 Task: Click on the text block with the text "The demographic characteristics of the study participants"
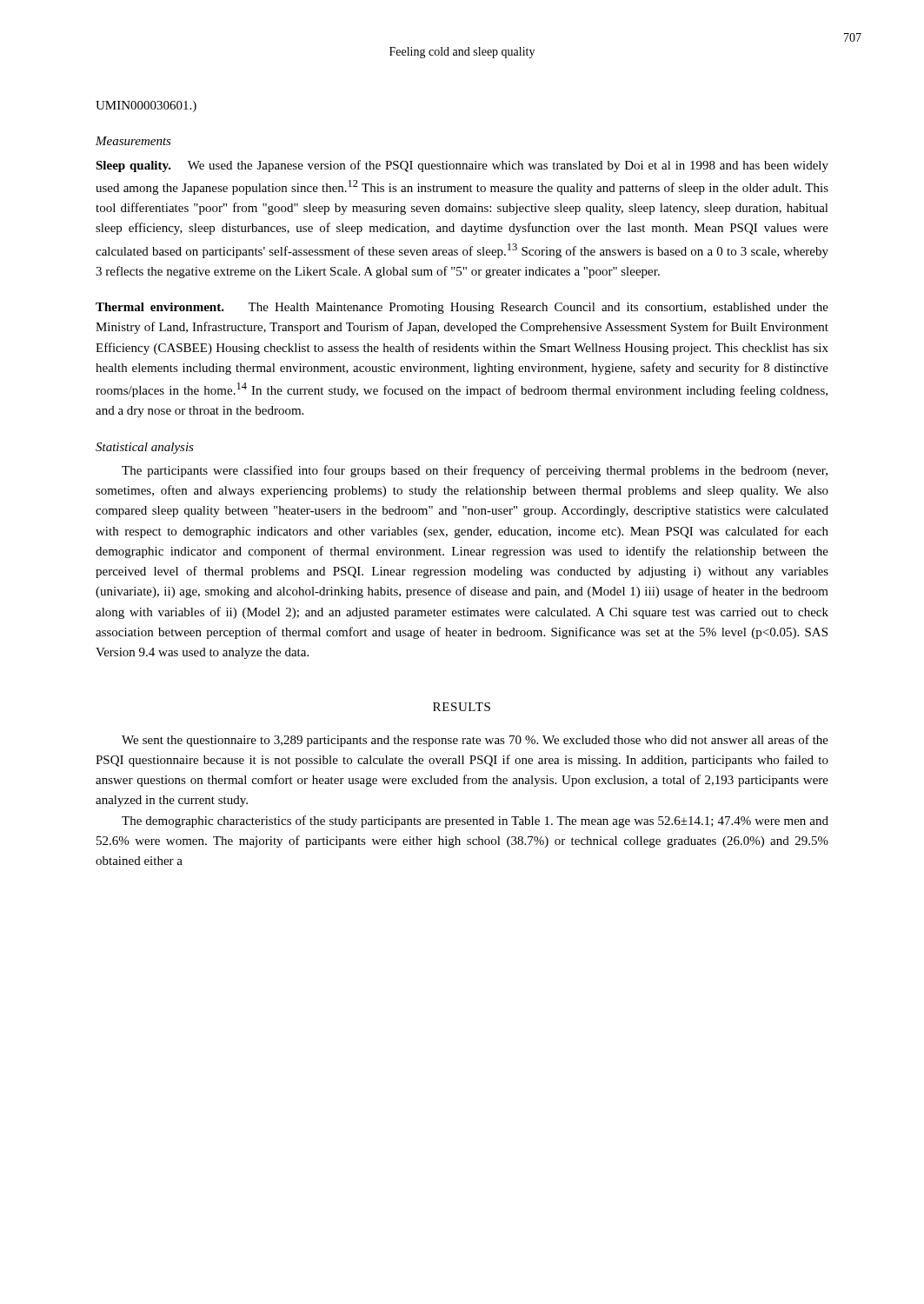[x=462, y=840]
